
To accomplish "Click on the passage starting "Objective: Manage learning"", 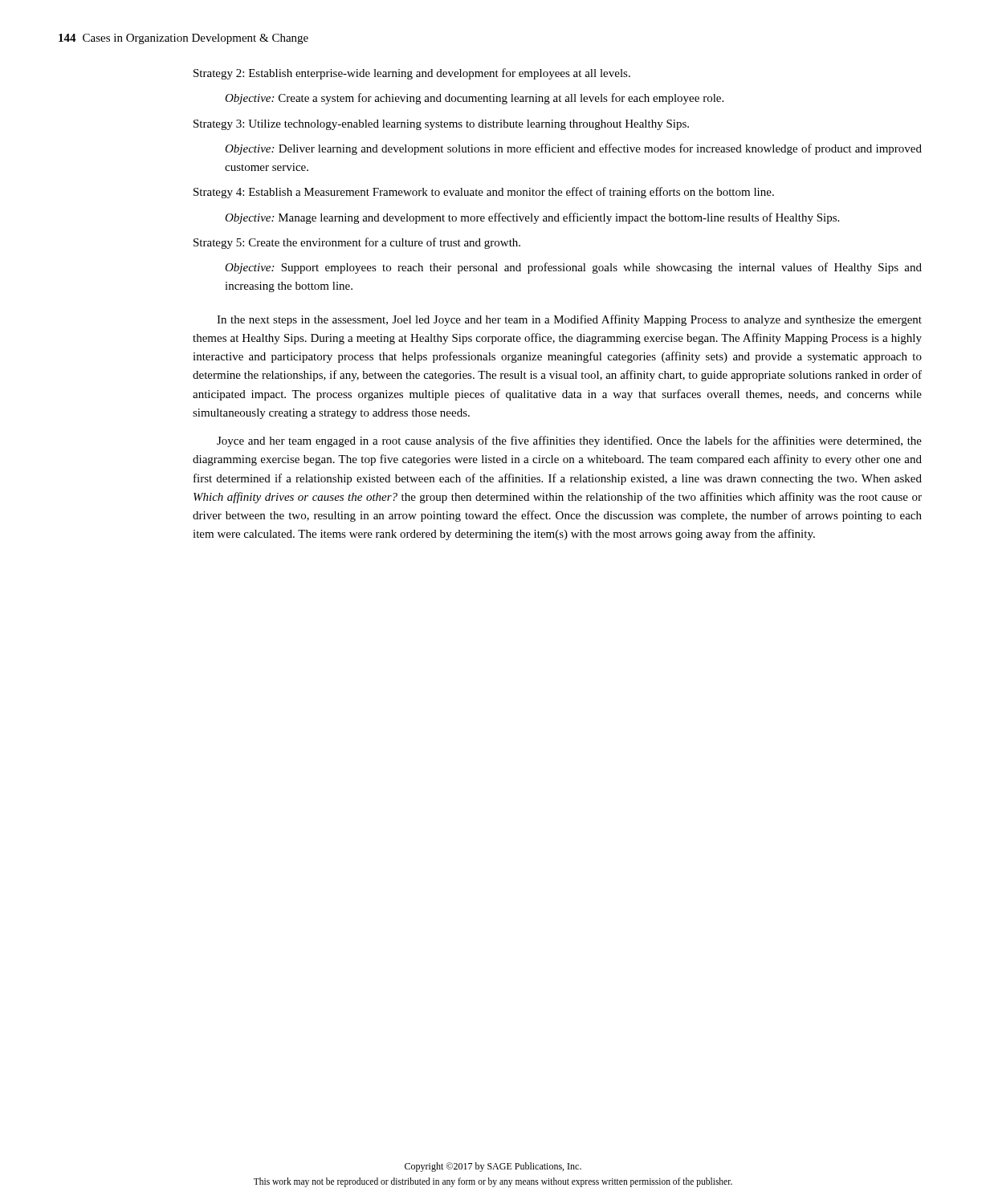I will coord(532,217).
